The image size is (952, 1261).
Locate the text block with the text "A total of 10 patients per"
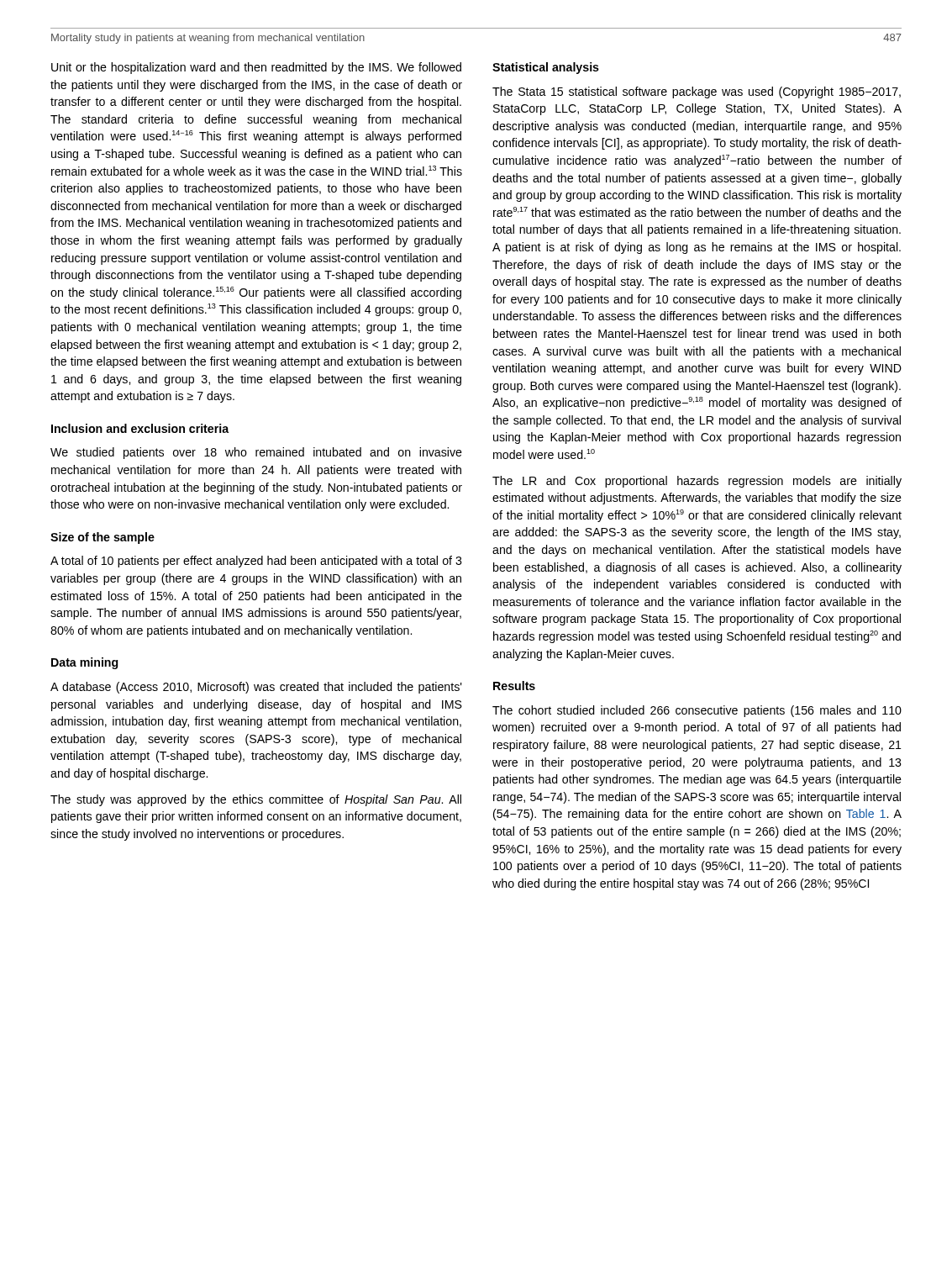coord(256,596)
